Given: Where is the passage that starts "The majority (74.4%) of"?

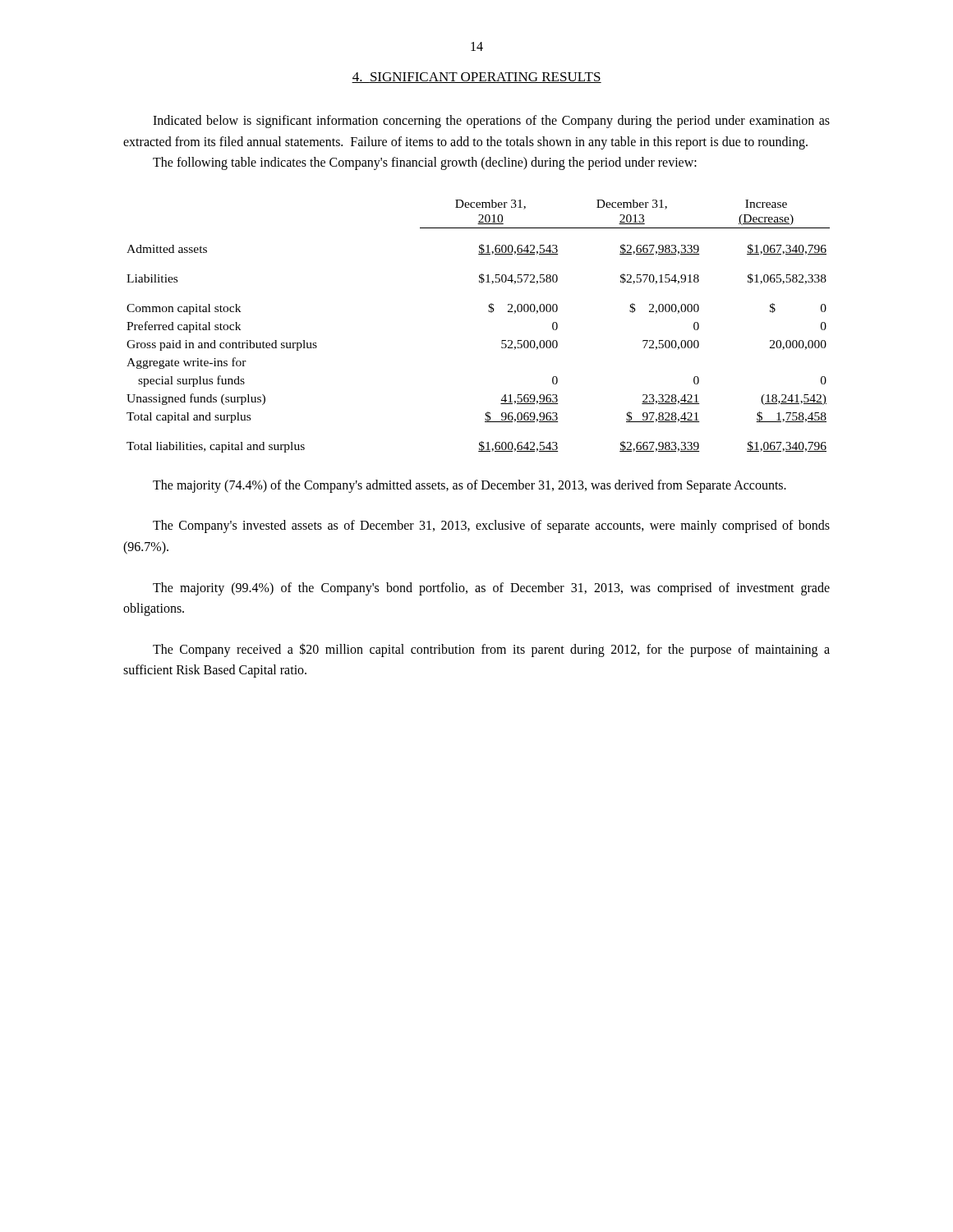Looking at the screenshot, I should click(470, 485).
